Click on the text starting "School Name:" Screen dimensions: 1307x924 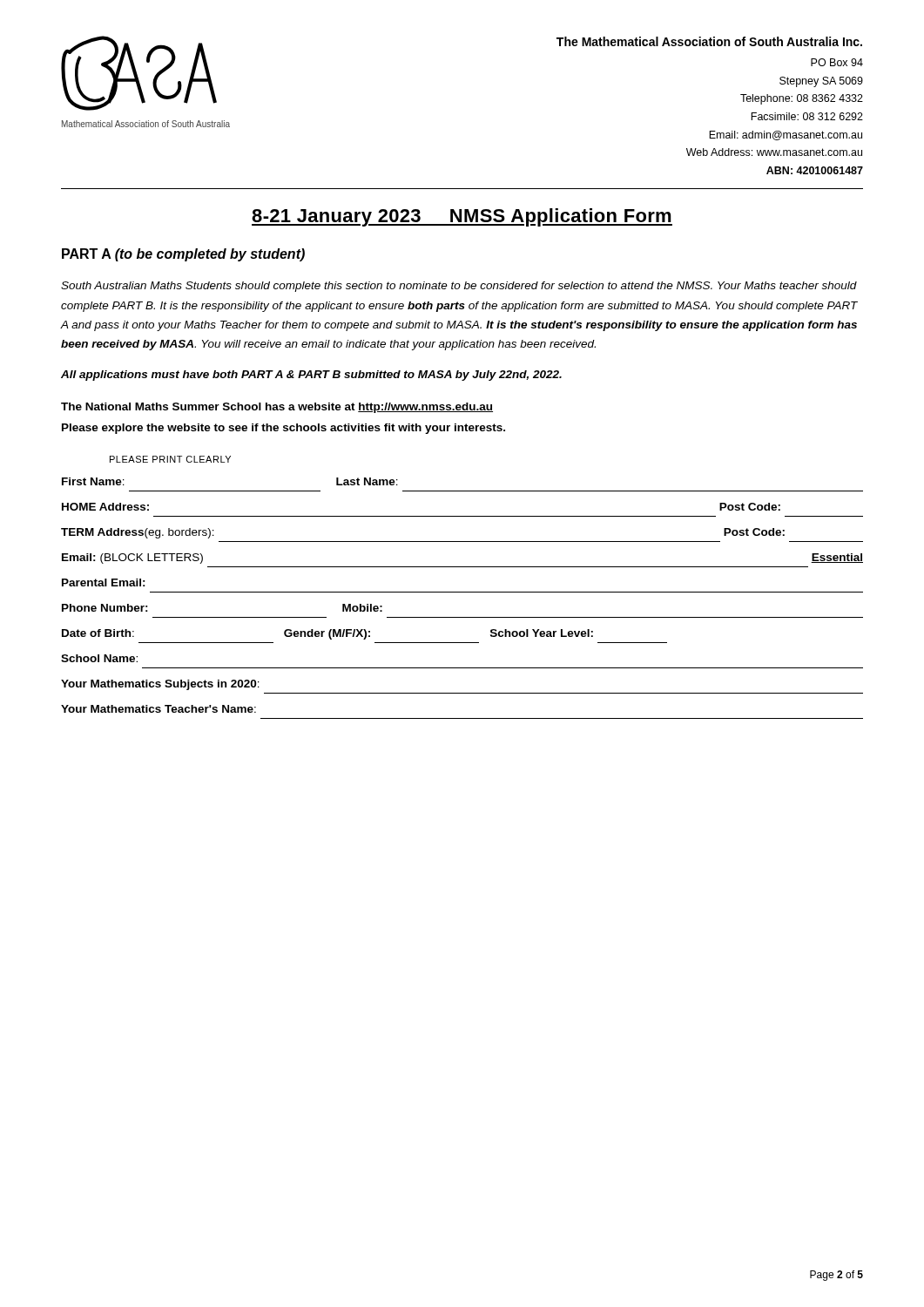[462, 660]
